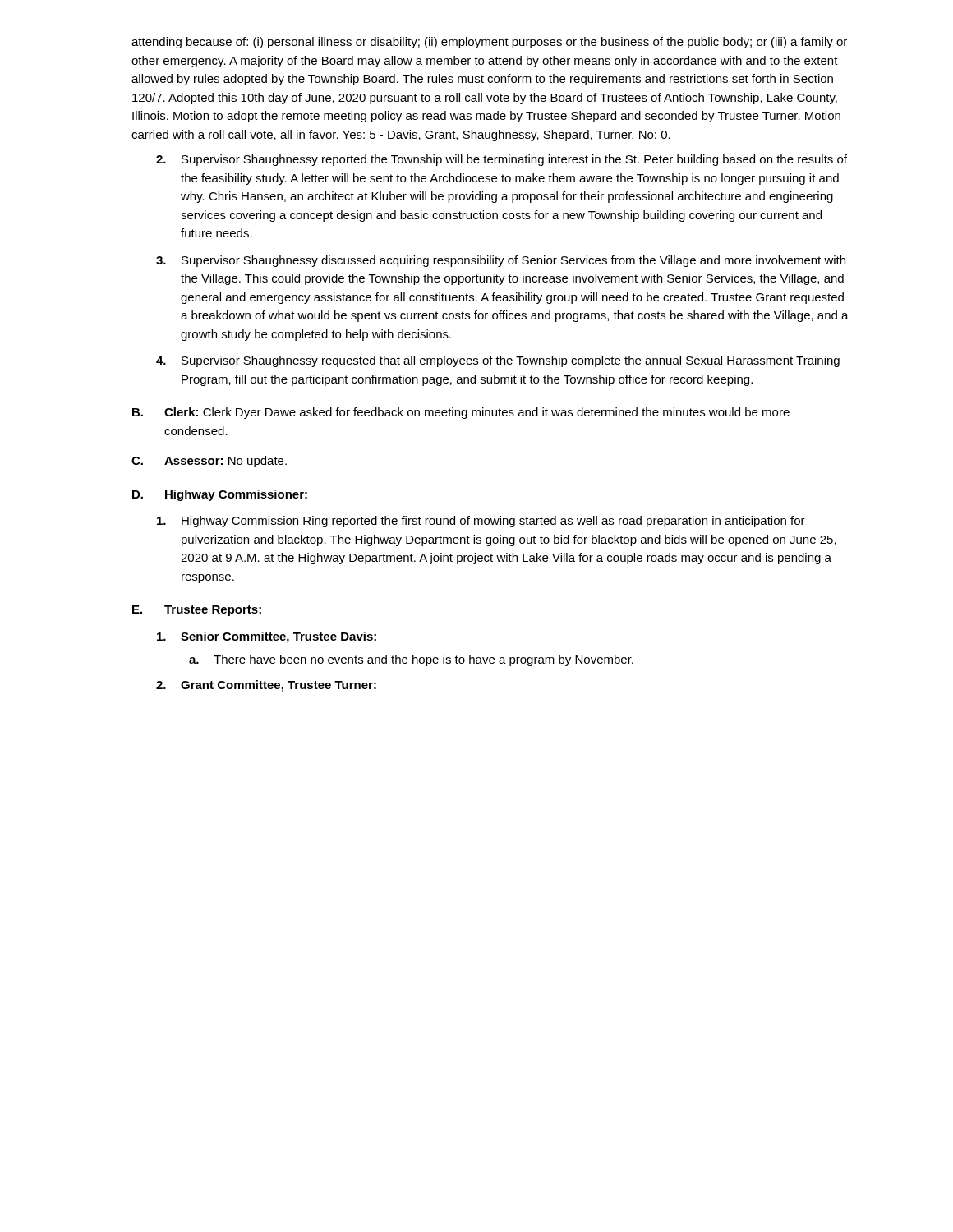Viewport: 953px width, 1232px height.
Task: Click on the element starting "2. Grant Committee, Trustee Turner:"
Action: click(x=266, y=686)
